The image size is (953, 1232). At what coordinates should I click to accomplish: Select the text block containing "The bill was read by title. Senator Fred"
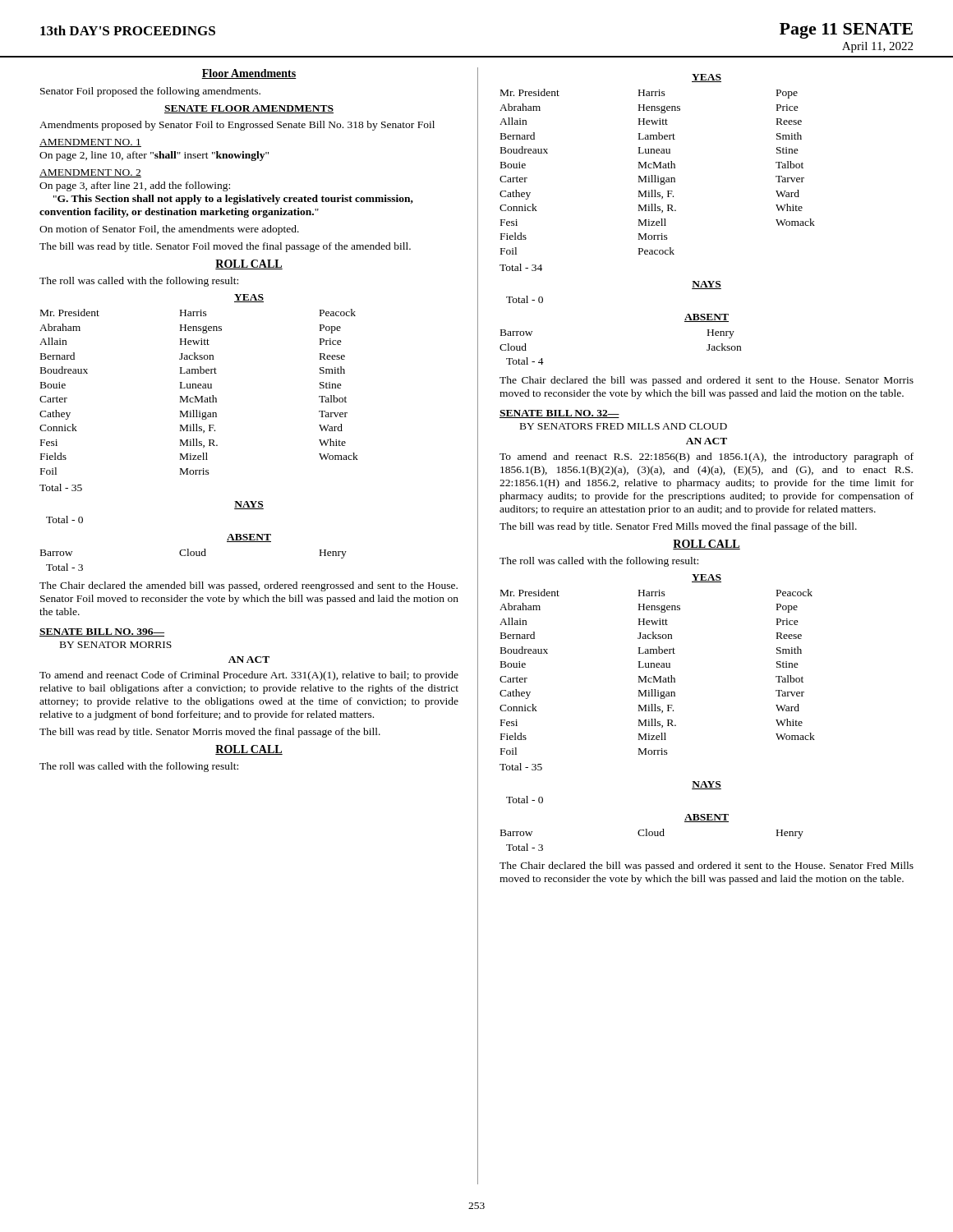point(678,526)
